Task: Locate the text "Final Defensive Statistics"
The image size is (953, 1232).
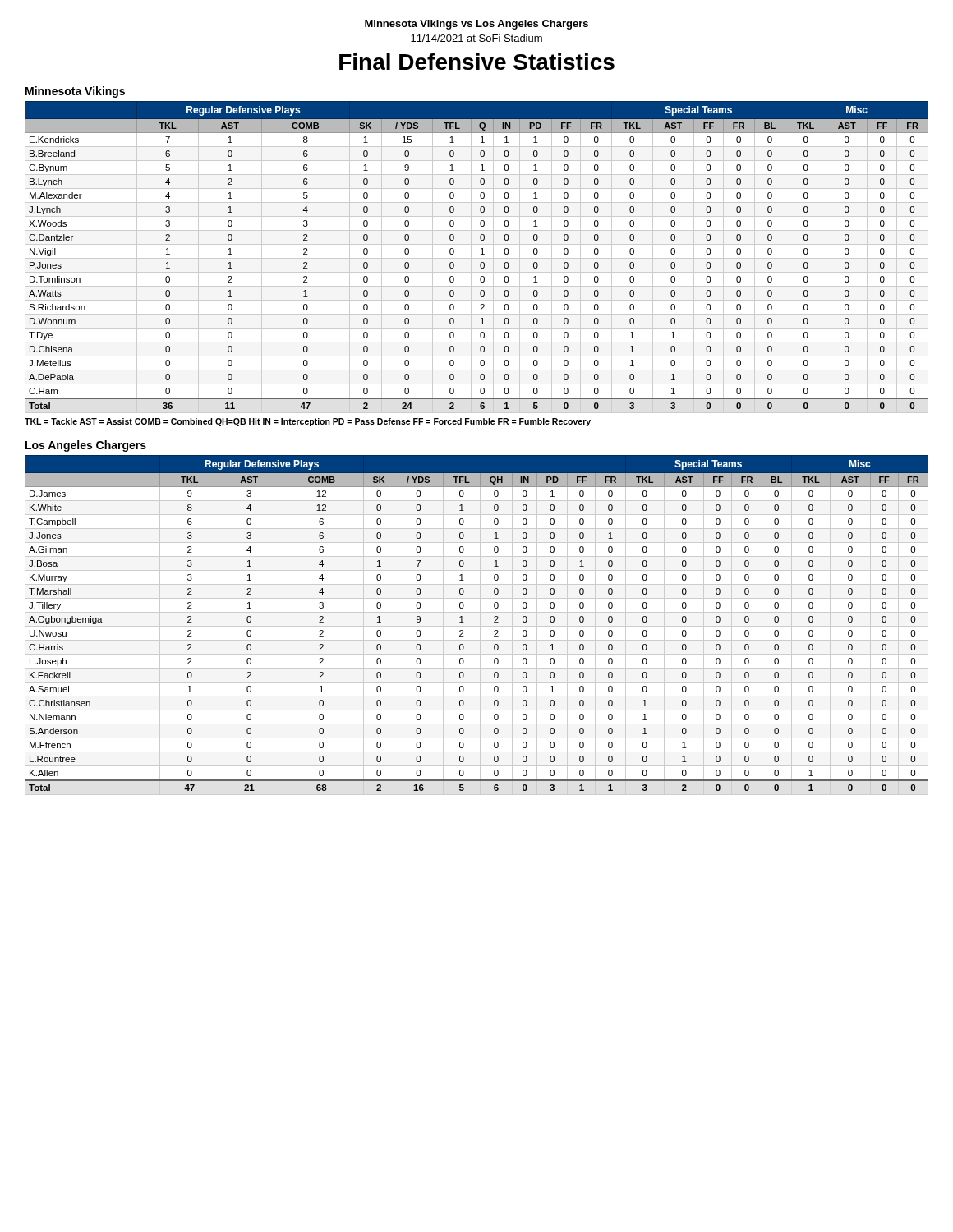Action: click(476, 63)
